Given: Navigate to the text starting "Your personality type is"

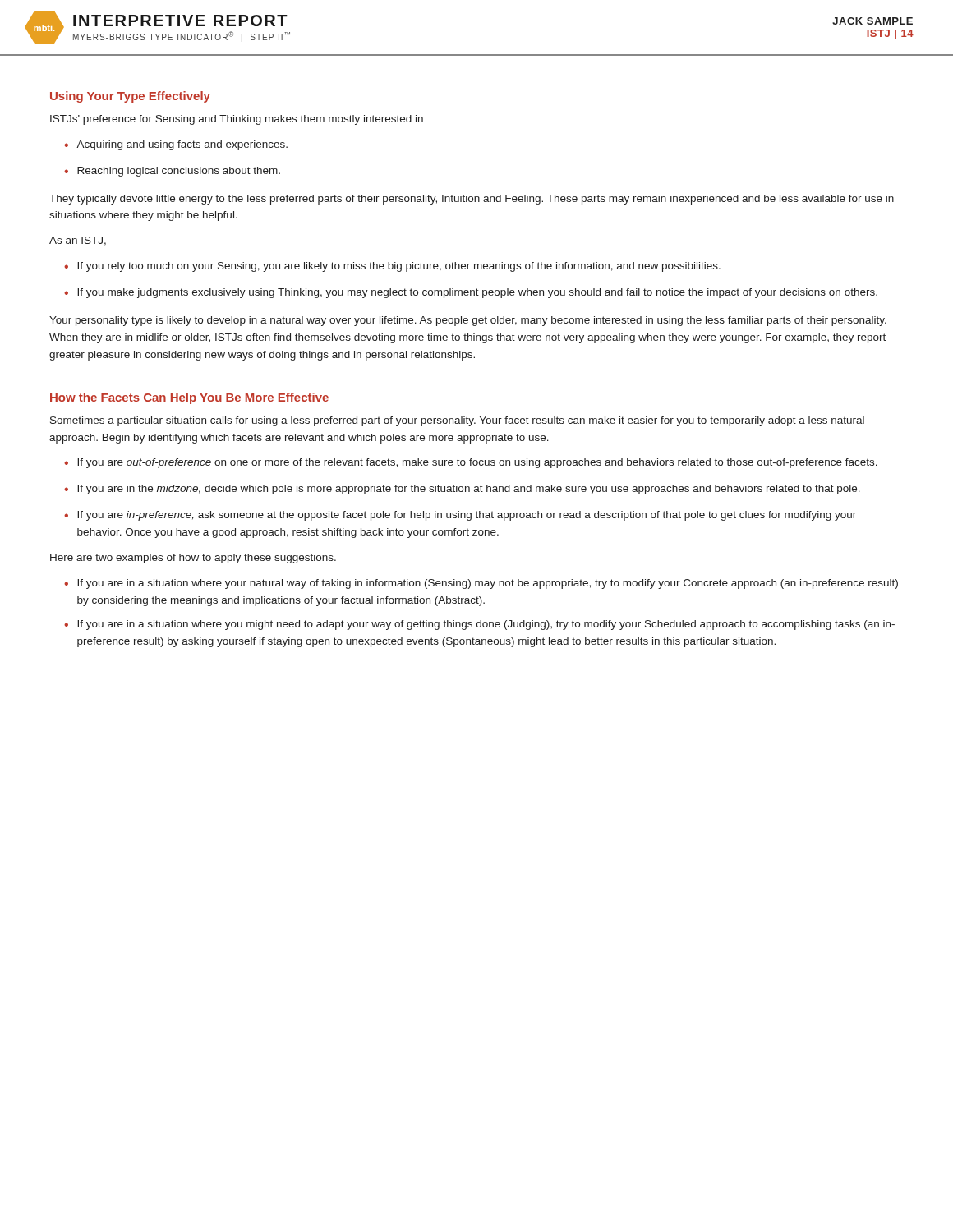Looking at the screenshot, I should pyautogui.click(x=468, y=337).
